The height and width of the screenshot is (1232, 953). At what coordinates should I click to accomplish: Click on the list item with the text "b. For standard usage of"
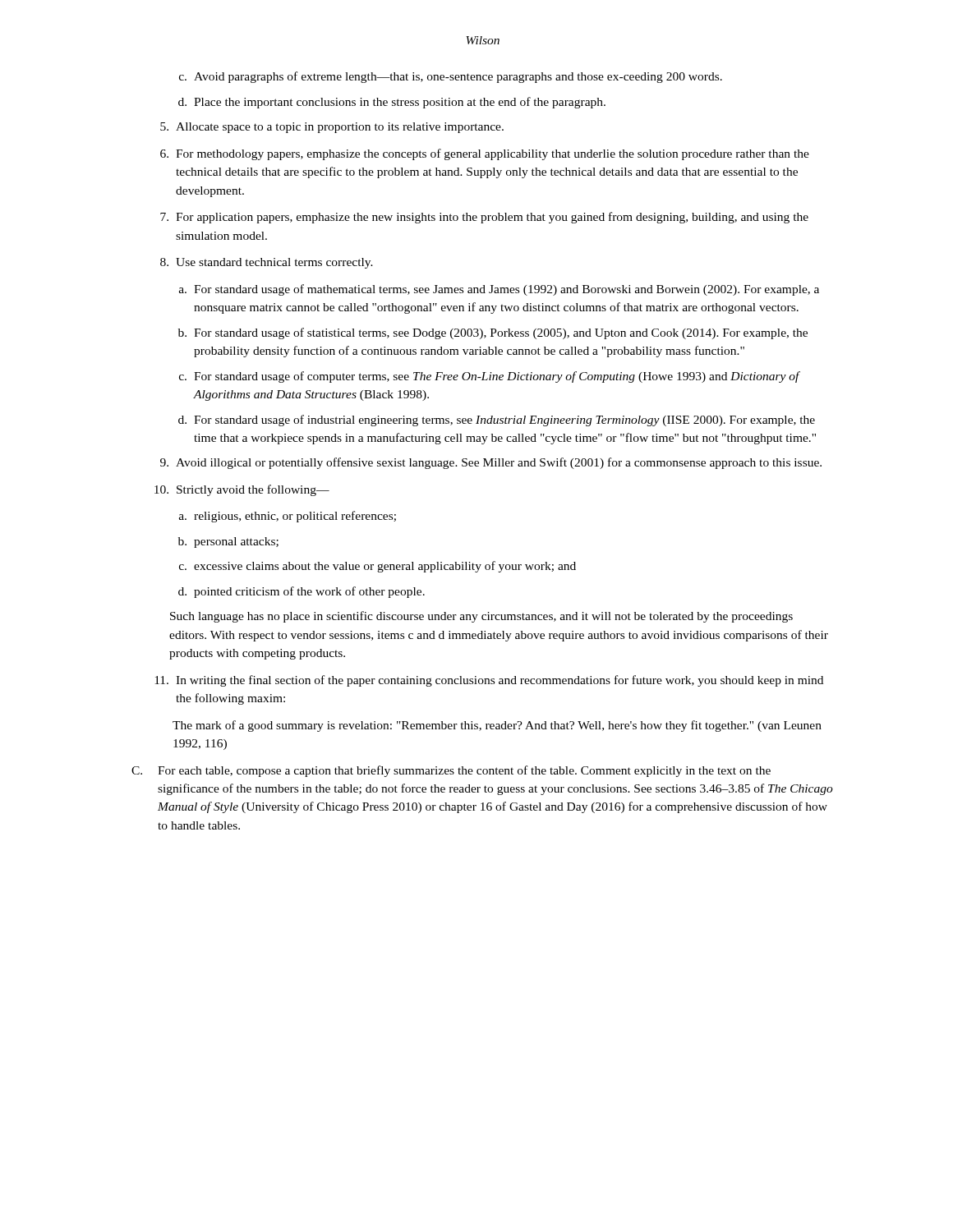(498, 342)
